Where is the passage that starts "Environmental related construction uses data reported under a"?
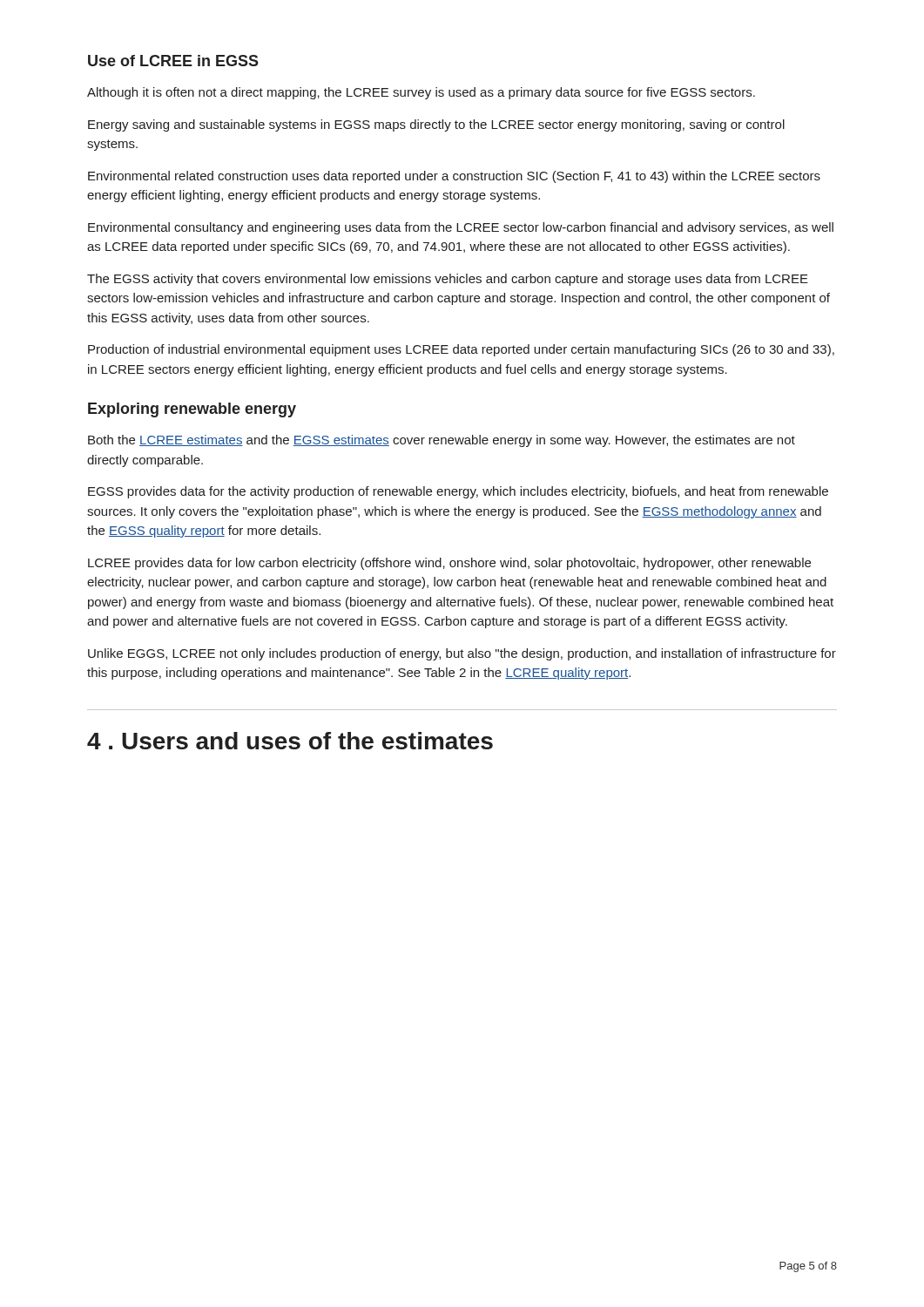The image size is (924, 1307). pos(454,185)
